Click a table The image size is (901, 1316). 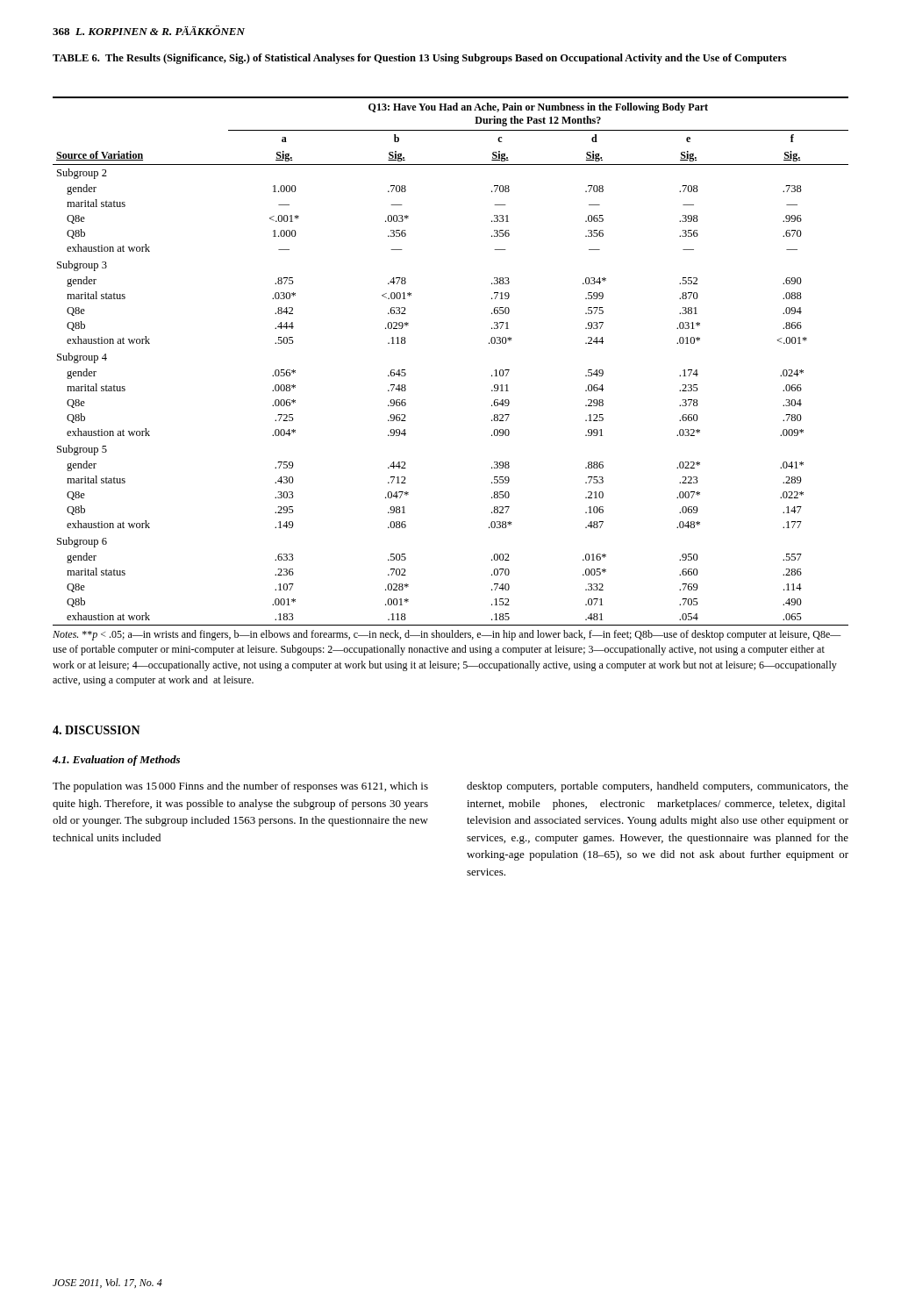[x=450, y=361]
